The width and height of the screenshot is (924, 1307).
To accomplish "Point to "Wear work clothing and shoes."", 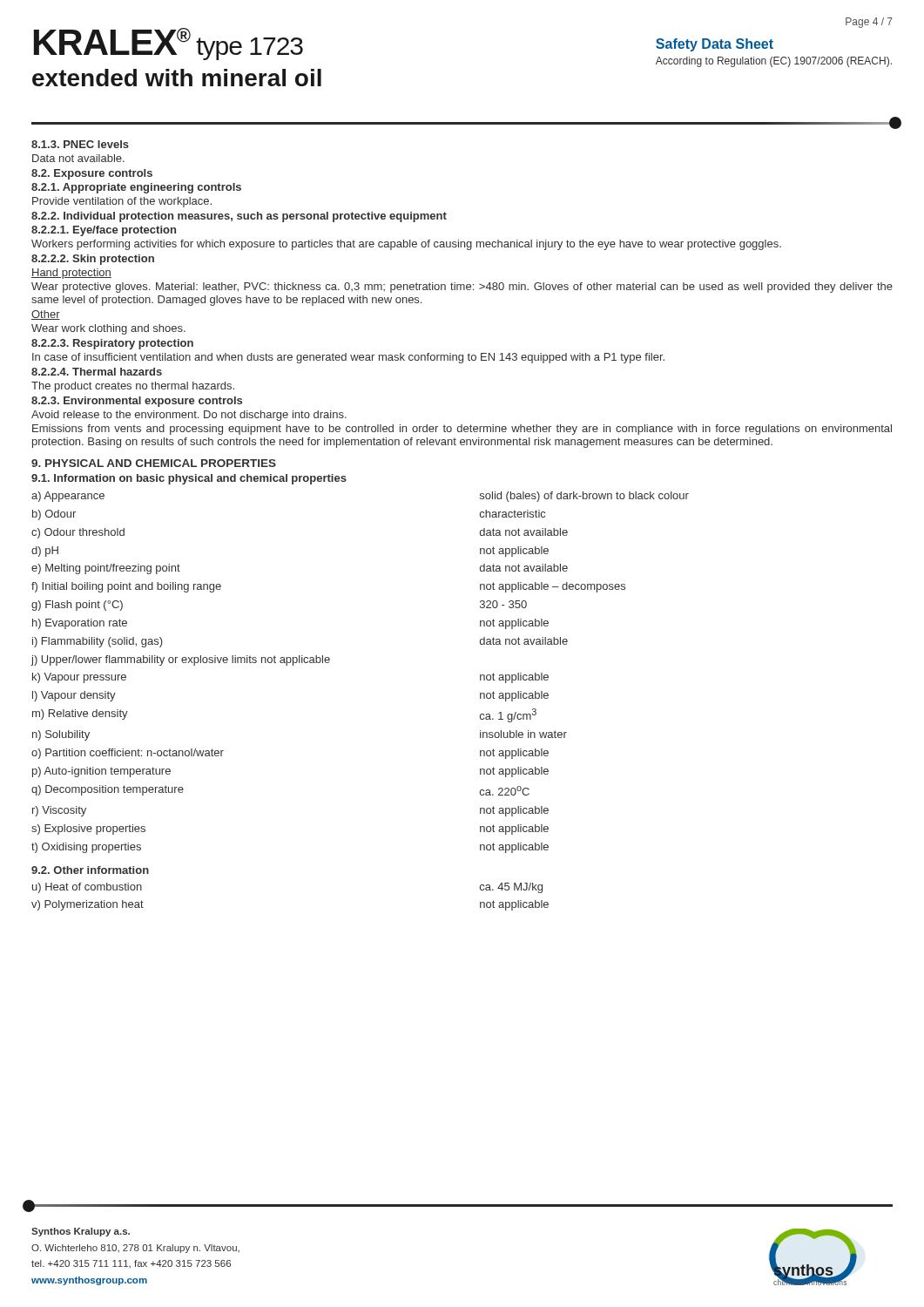I will (x=109, y=328).
